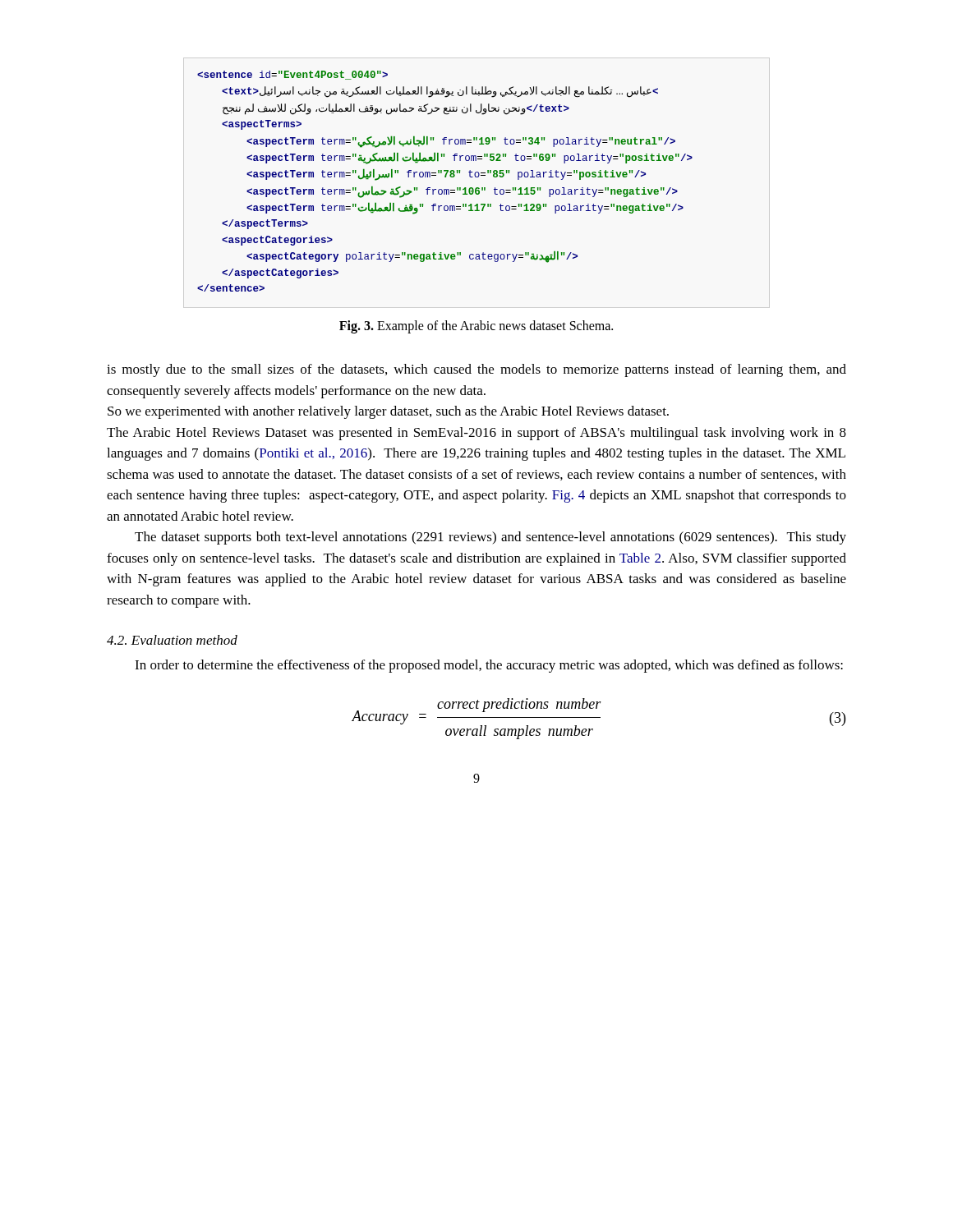Find the block on this page that starts "The dataset supports both text-level"
The image size is (953, 1232).
pos(476,568)
